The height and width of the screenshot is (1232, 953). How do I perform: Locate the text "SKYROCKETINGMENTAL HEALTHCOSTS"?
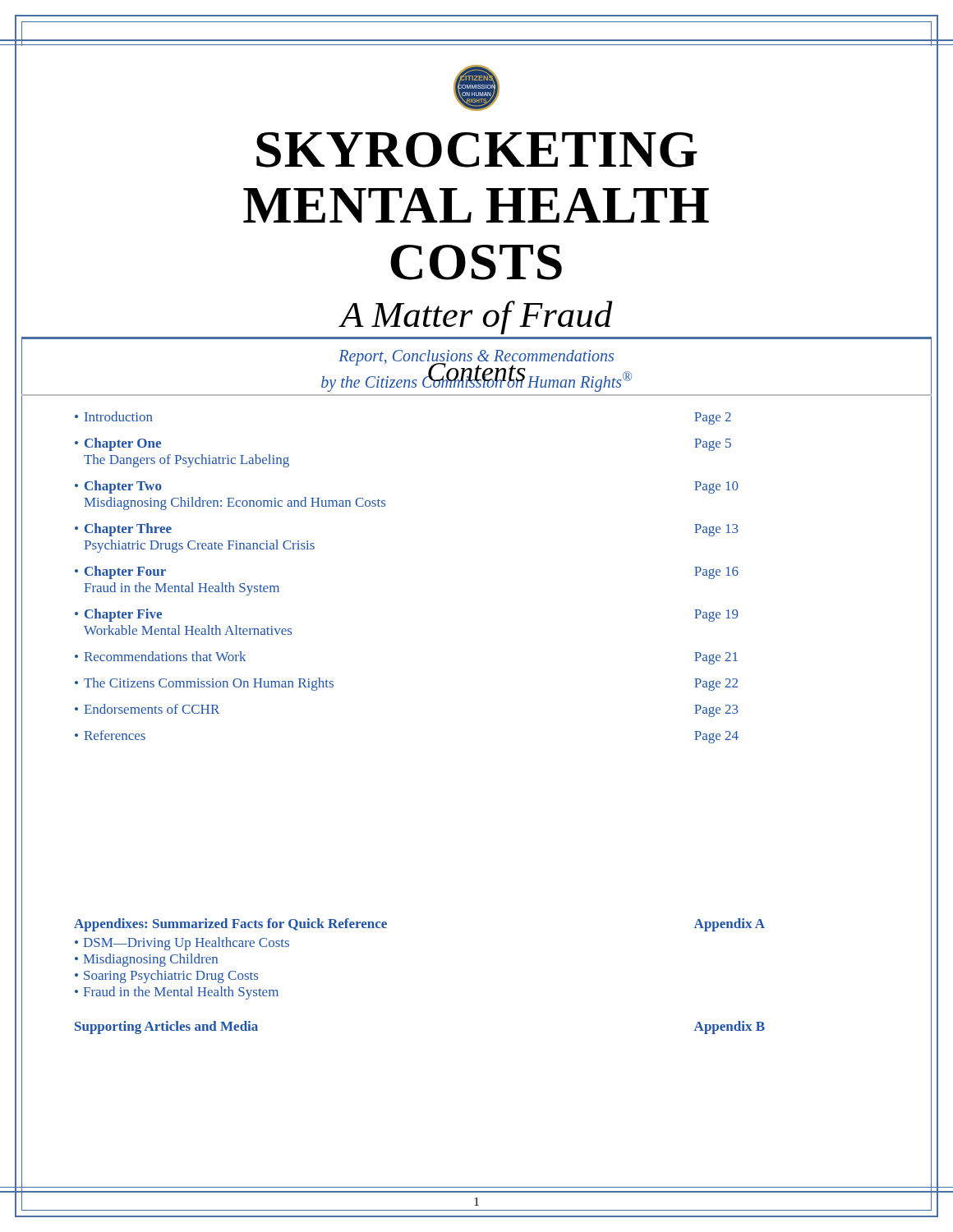pyautogui.click(x=476, y=206)
